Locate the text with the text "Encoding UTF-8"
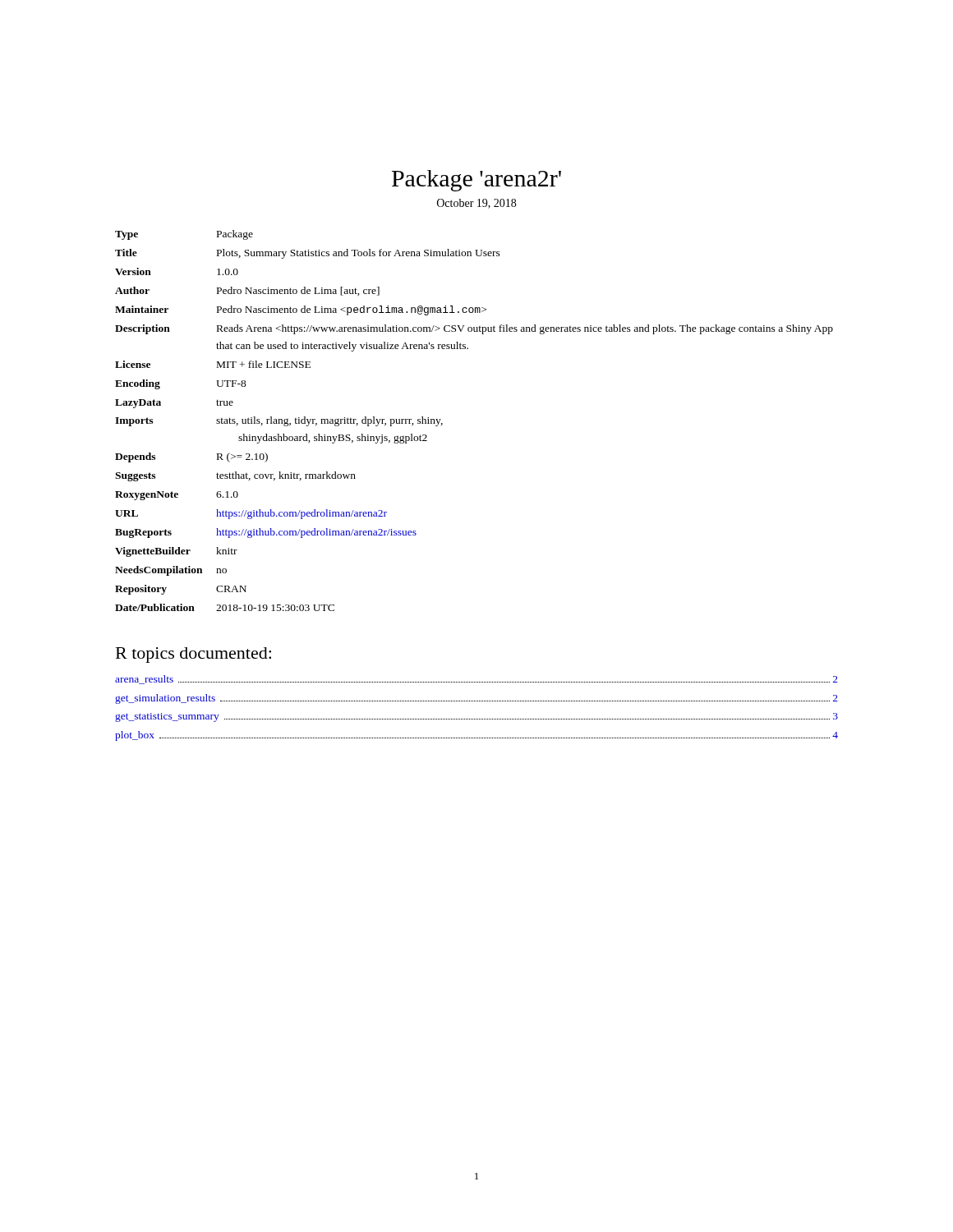This screenshot has width=953, height=1232. (137, 384)
